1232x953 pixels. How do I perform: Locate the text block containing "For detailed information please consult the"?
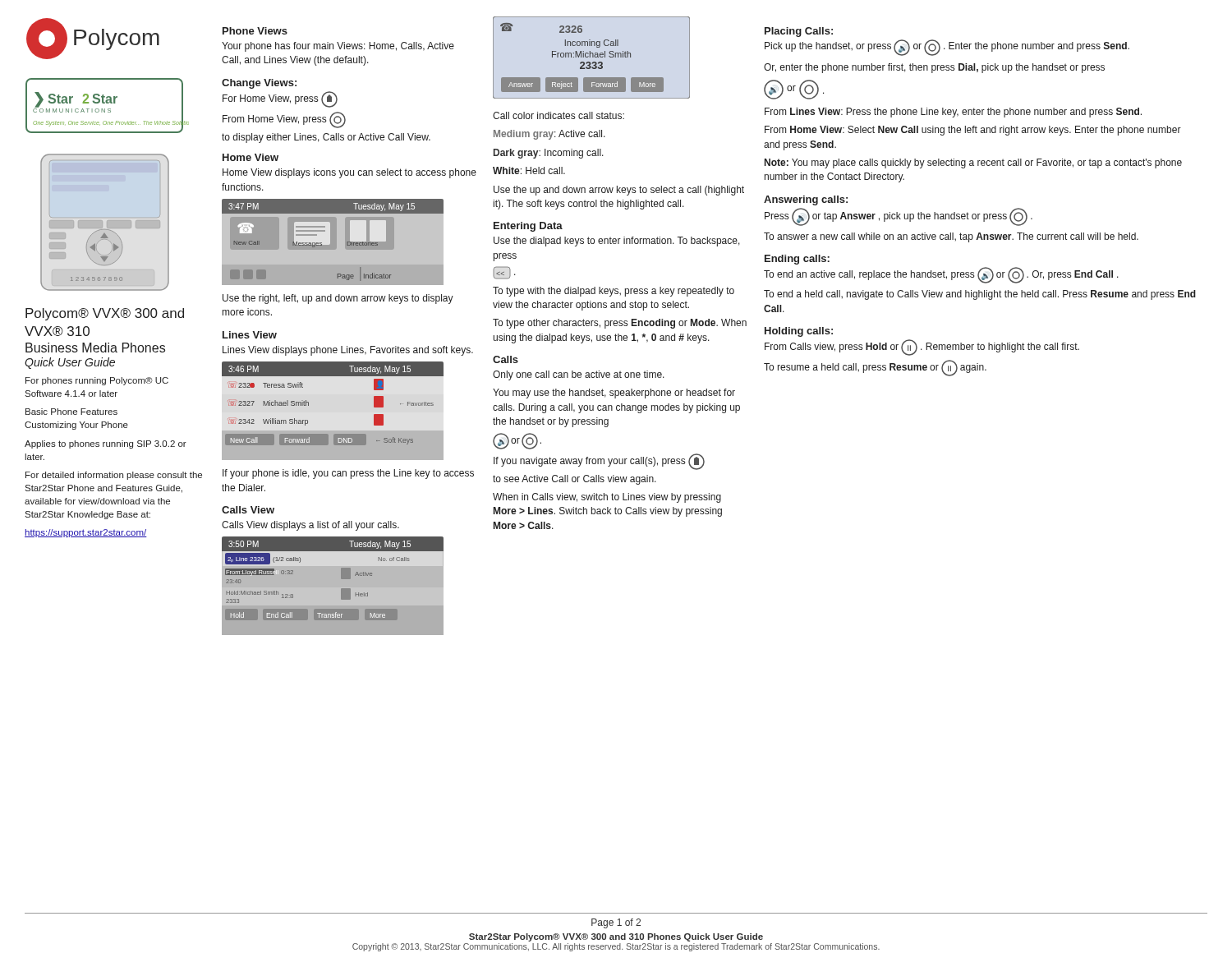114,495
